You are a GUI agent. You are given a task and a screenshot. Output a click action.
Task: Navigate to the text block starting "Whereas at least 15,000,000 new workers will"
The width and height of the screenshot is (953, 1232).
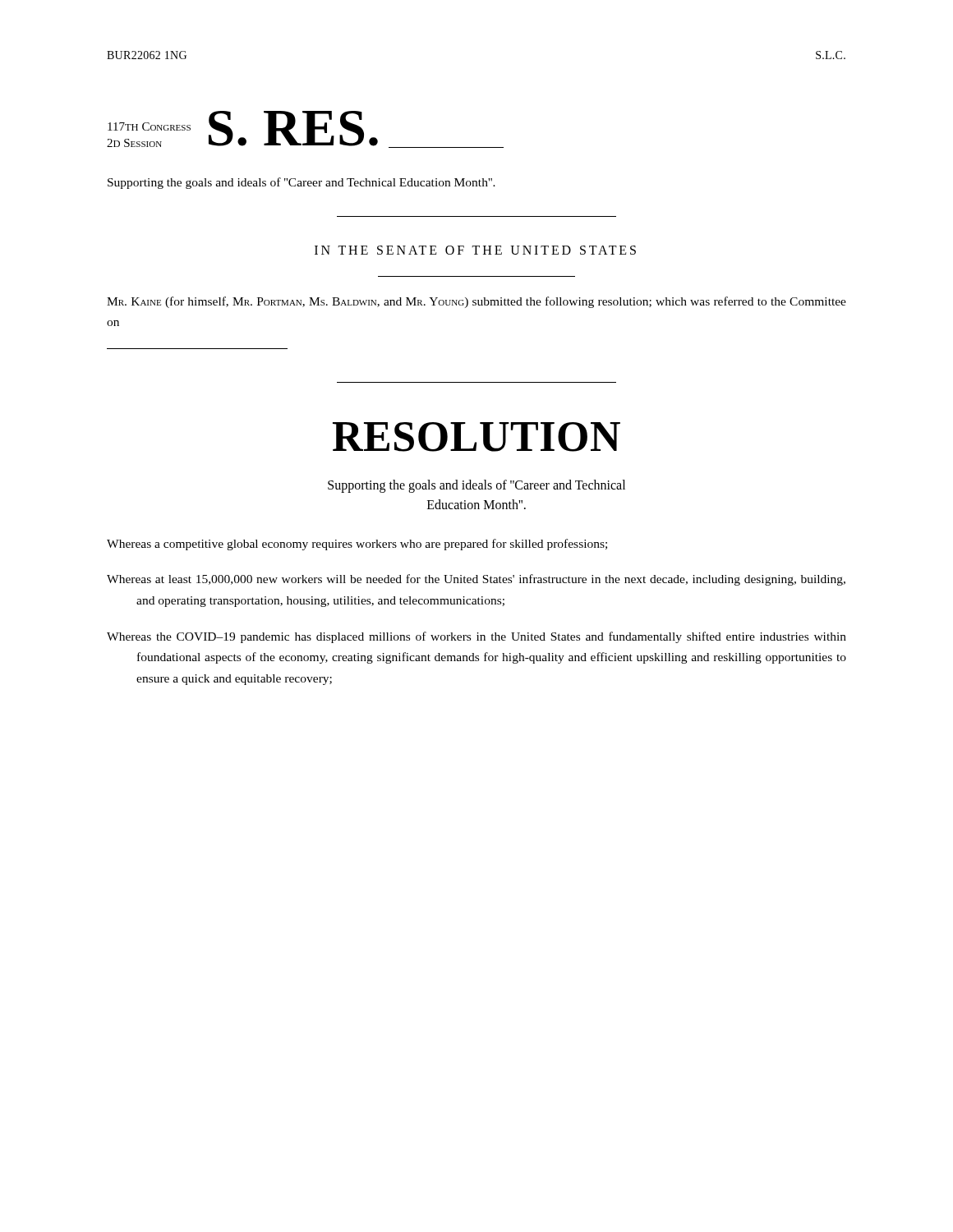click(476, 589)
